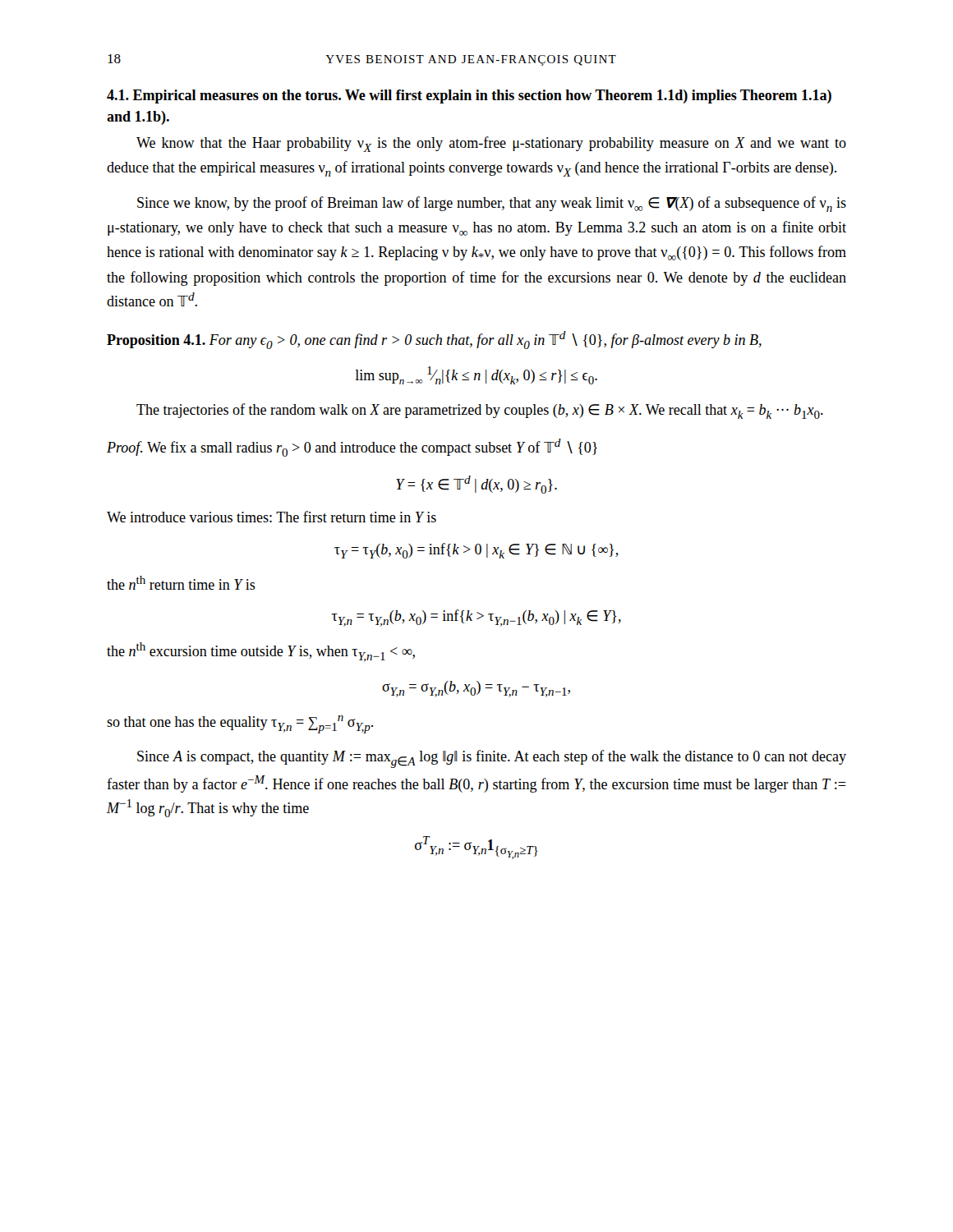Navigate to the element starting "Proof. We fix a small radius r0"
The image size is (953, 1232).
click(353, 447)
